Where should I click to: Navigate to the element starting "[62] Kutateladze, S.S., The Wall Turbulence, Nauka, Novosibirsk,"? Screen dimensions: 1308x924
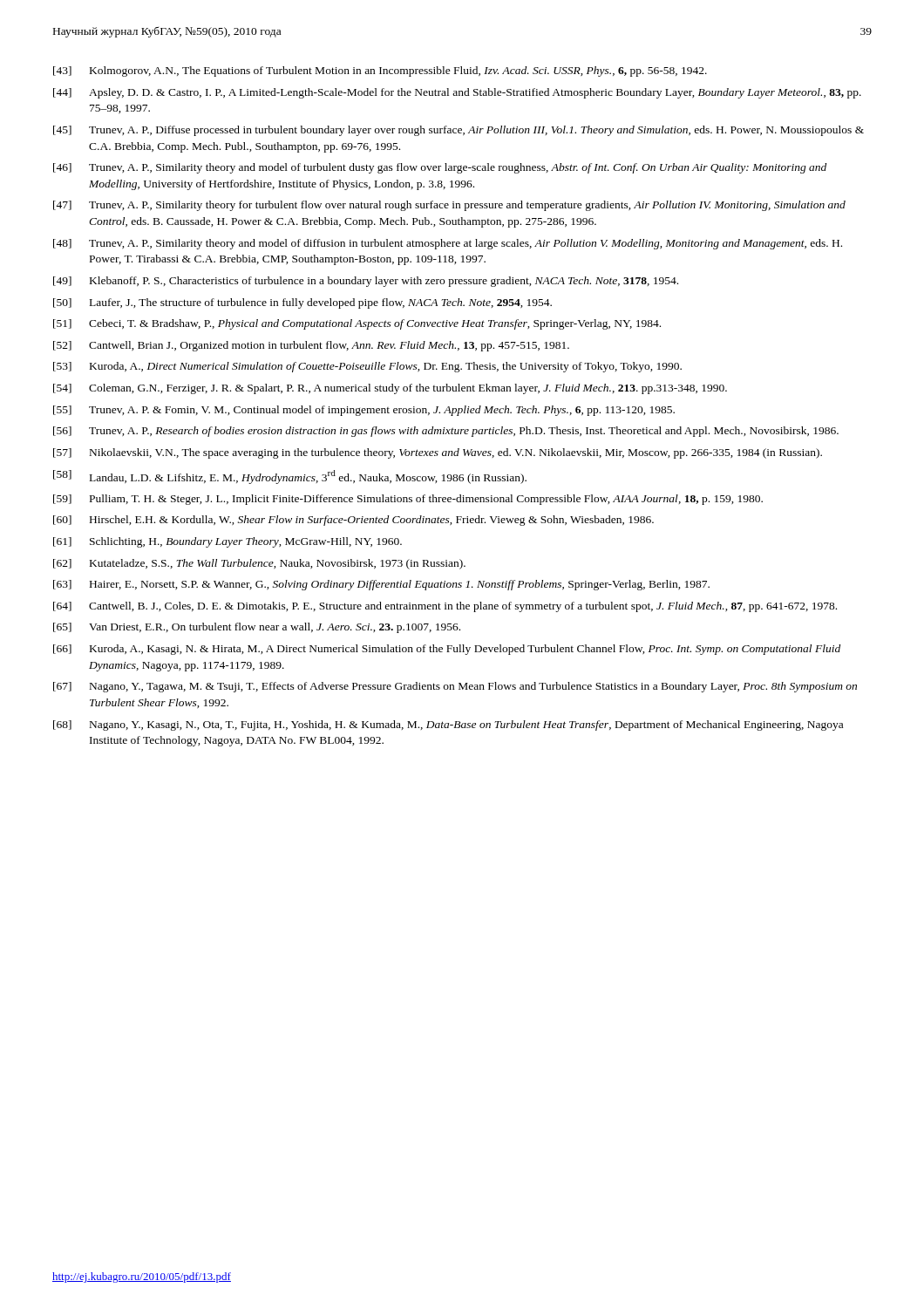462,563
